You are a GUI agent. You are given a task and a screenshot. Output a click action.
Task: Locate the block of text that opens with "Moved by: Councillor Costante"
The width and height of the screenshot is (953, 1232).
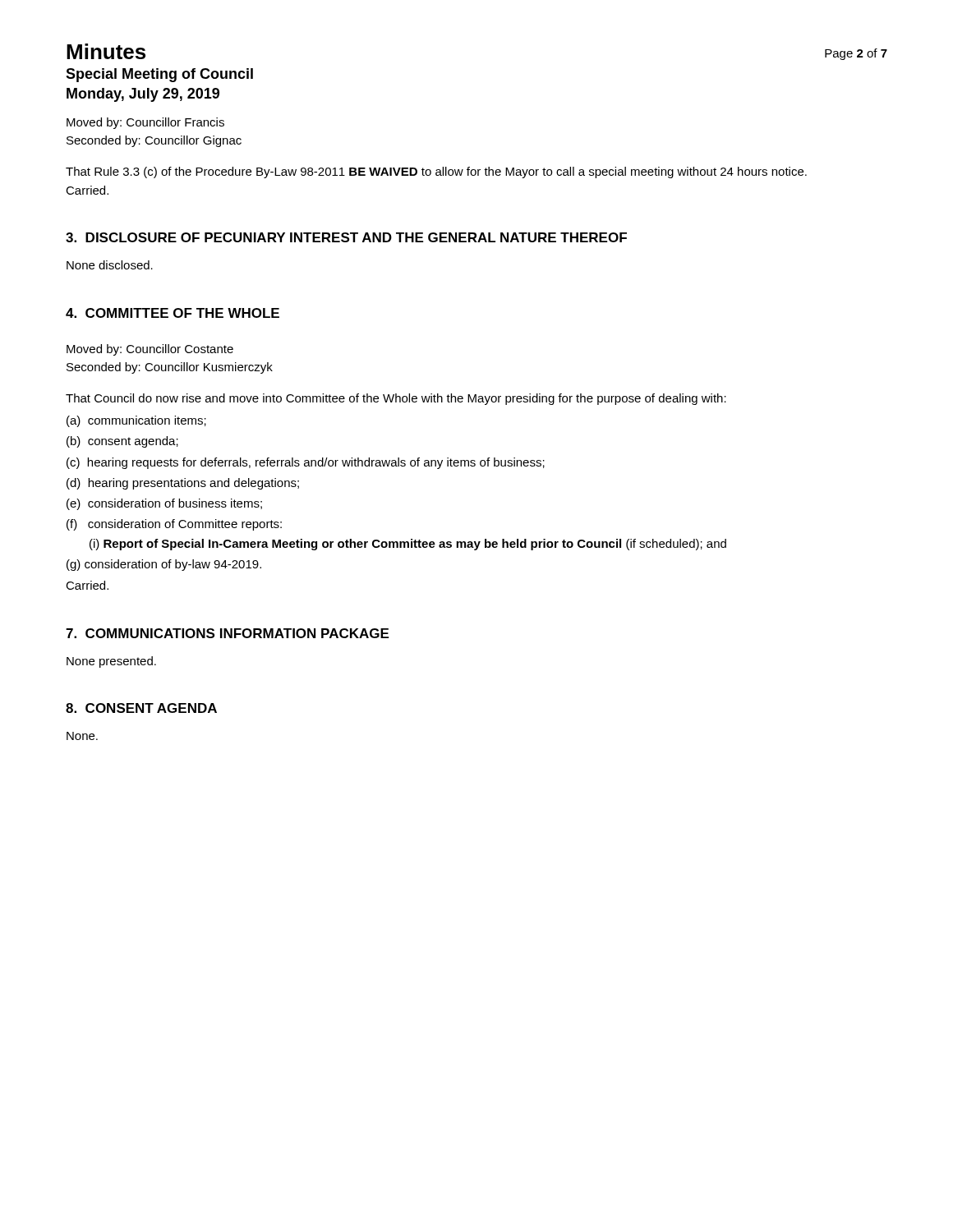click(169, 358)
